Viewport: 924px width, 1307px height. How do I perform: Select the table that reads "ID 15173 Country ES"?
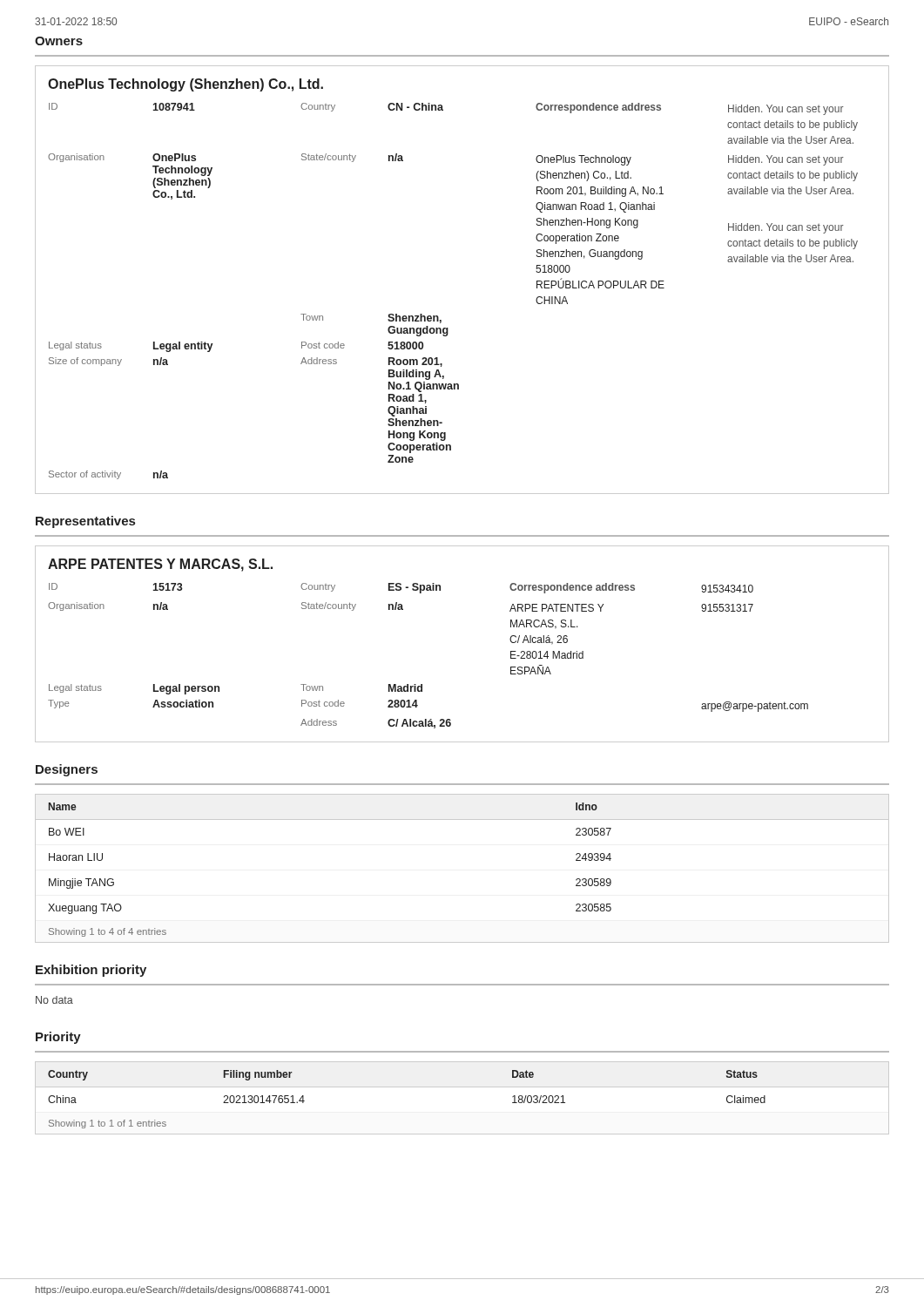click(x=462, y=655)
